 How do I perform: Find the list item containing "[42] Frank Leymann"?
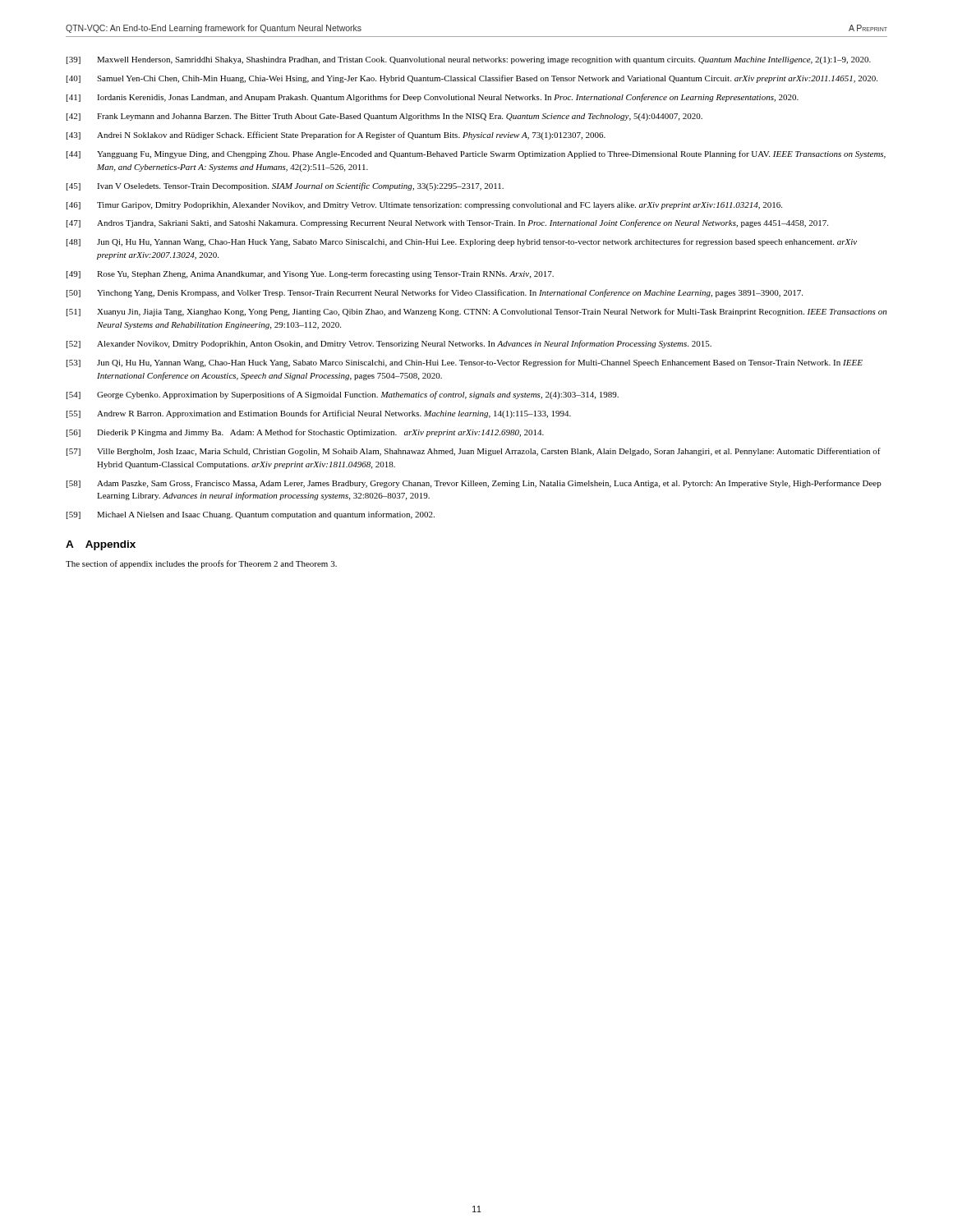(x=476, y=116)
